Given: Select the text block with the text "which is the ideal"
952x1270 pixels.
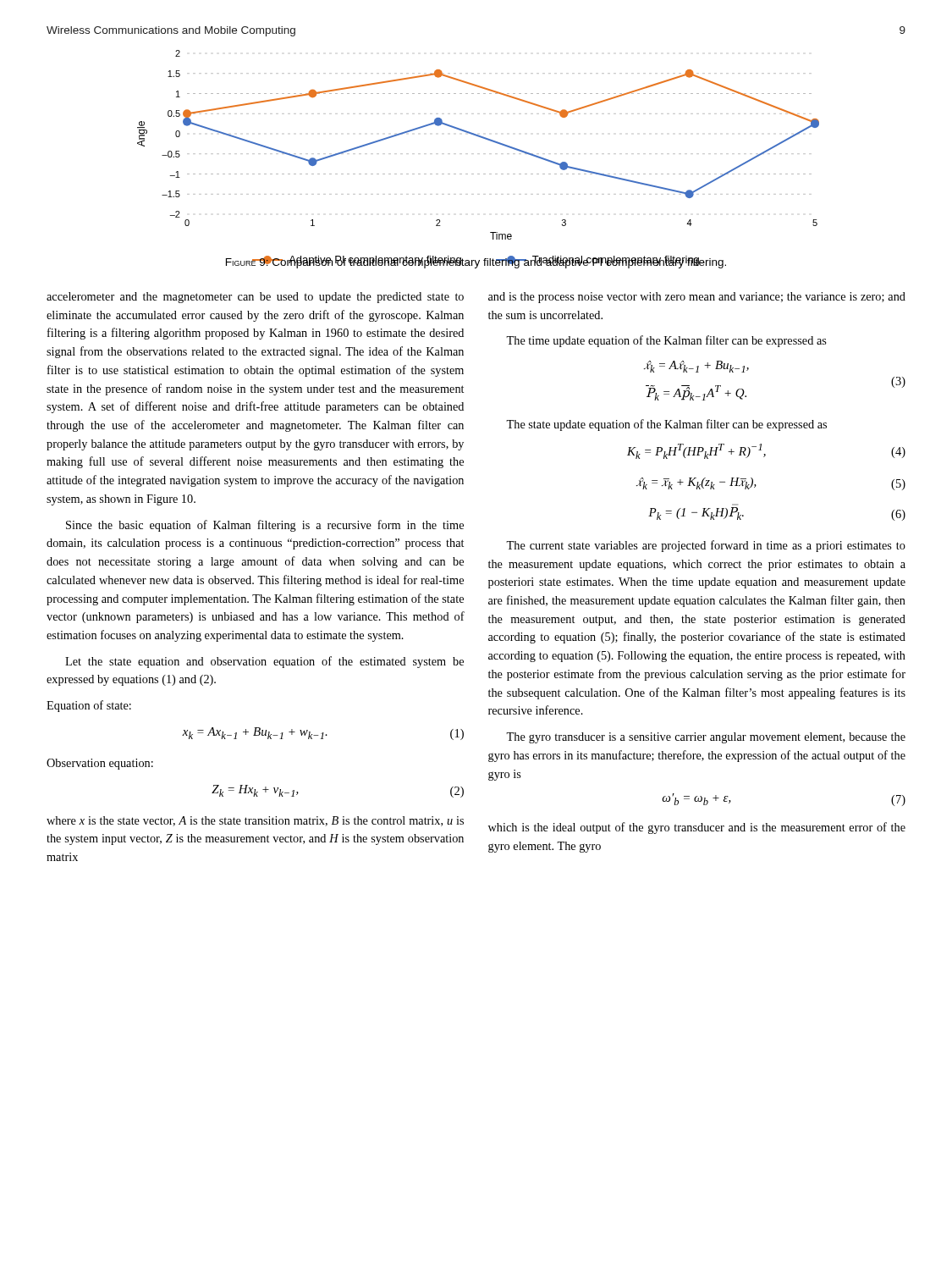Looking at the screenshot, I should [x=697, y=837].
